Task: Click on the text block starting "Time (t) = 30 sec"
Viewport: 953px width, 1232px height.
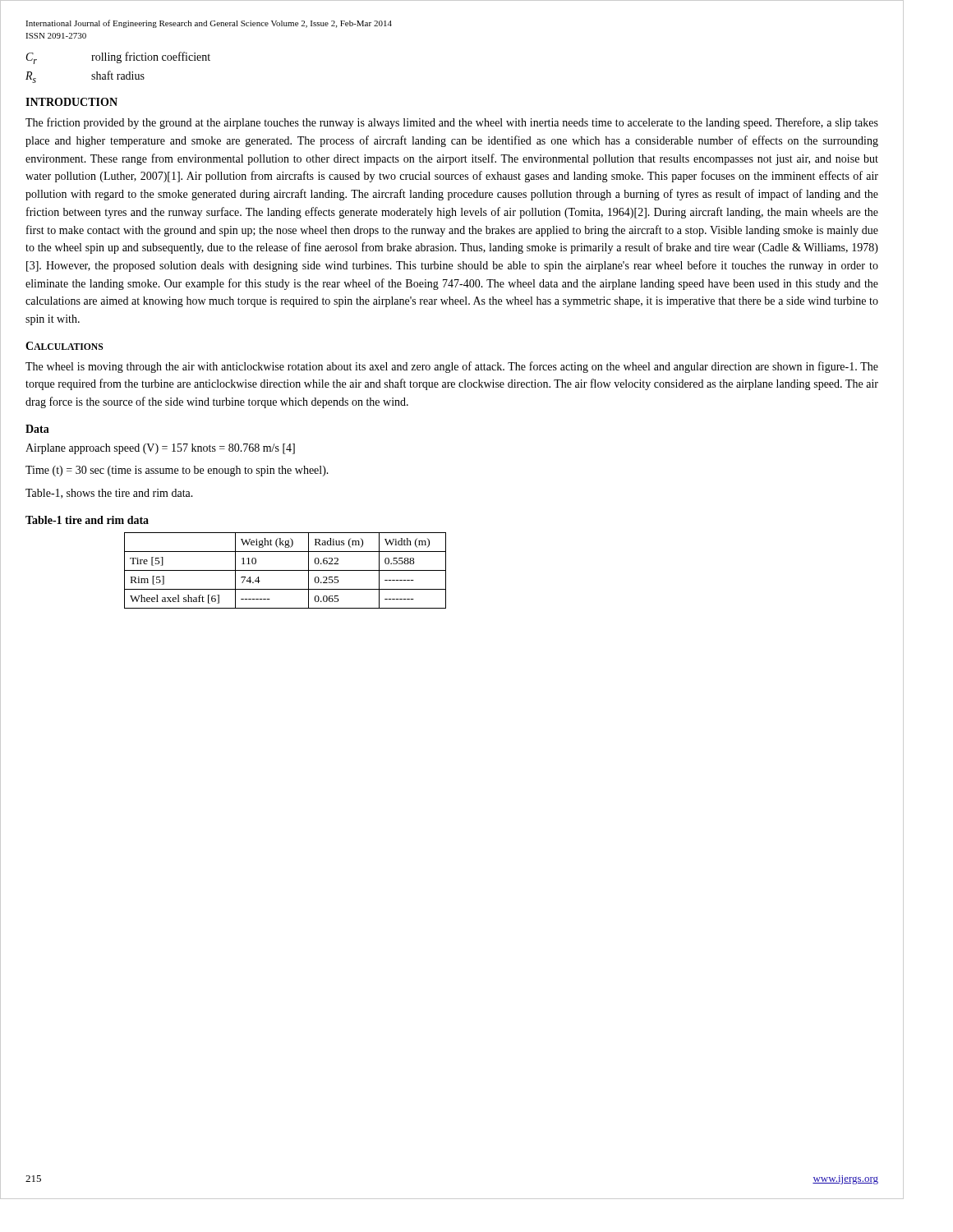Action: tap(177, 471)
